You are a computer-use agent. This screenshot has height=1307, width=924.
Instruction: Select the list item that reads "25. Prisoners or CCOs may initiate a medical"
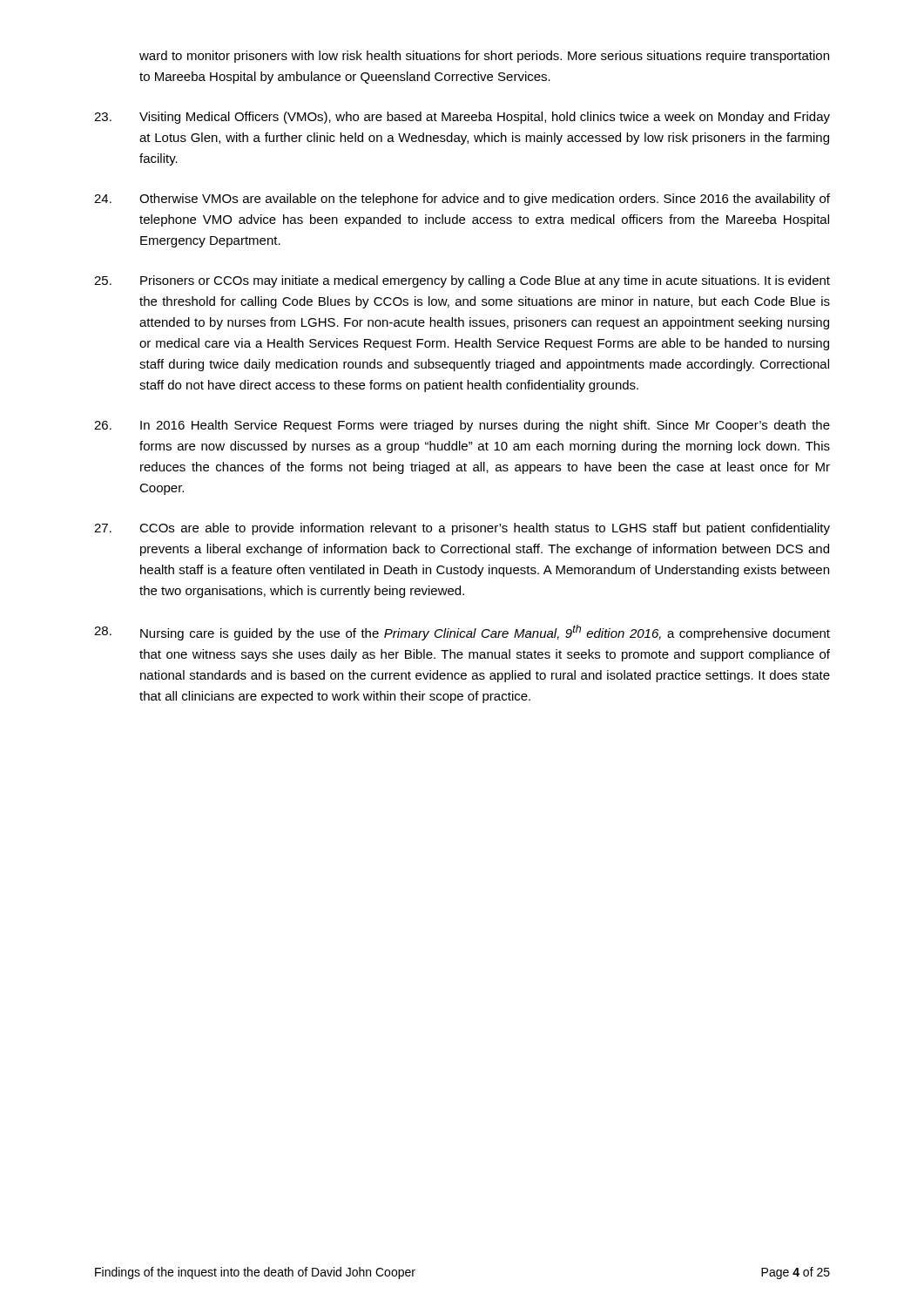[462, 333]
